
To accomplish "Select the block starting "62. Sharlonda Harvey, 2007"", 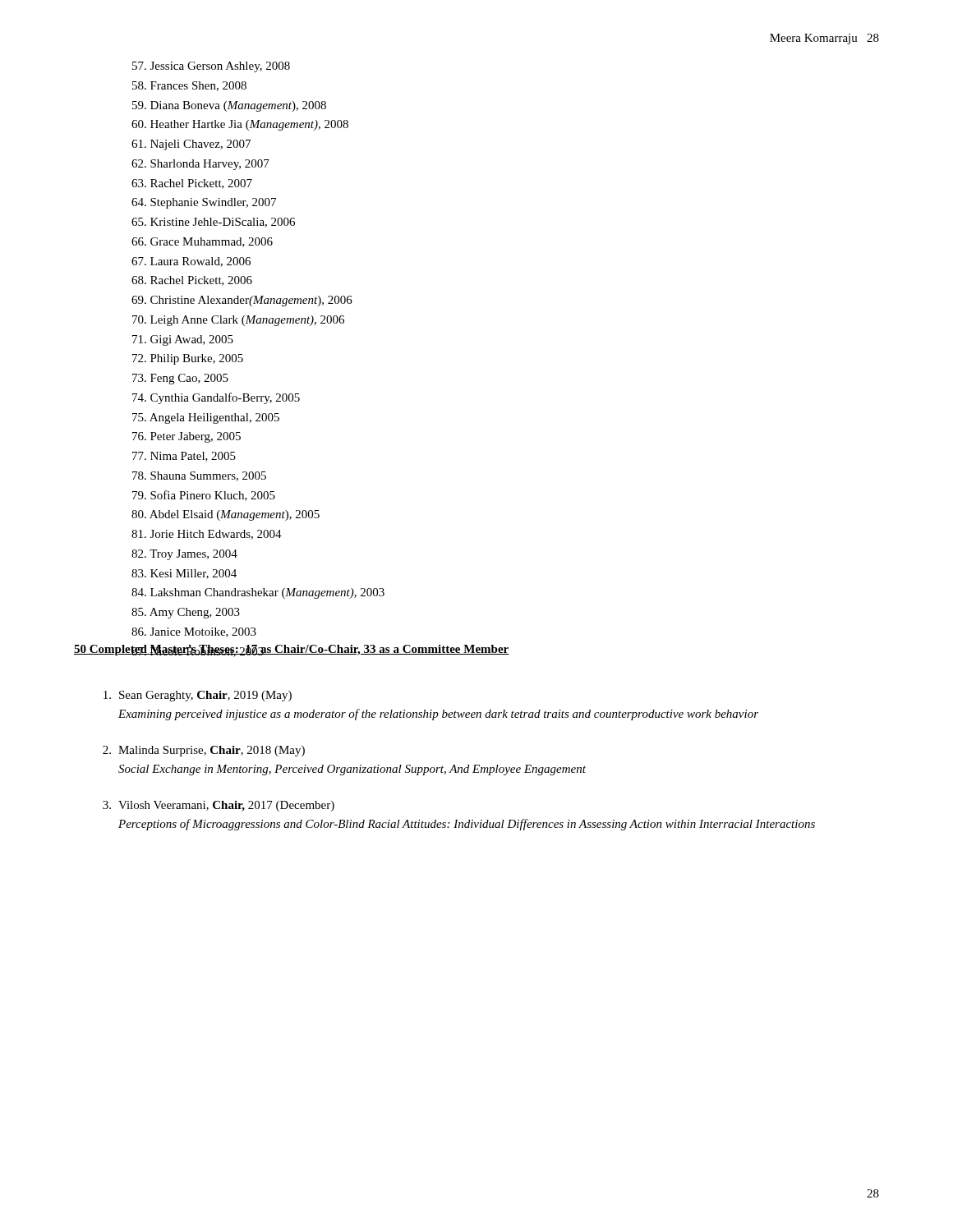I will (x=200, y=163).
